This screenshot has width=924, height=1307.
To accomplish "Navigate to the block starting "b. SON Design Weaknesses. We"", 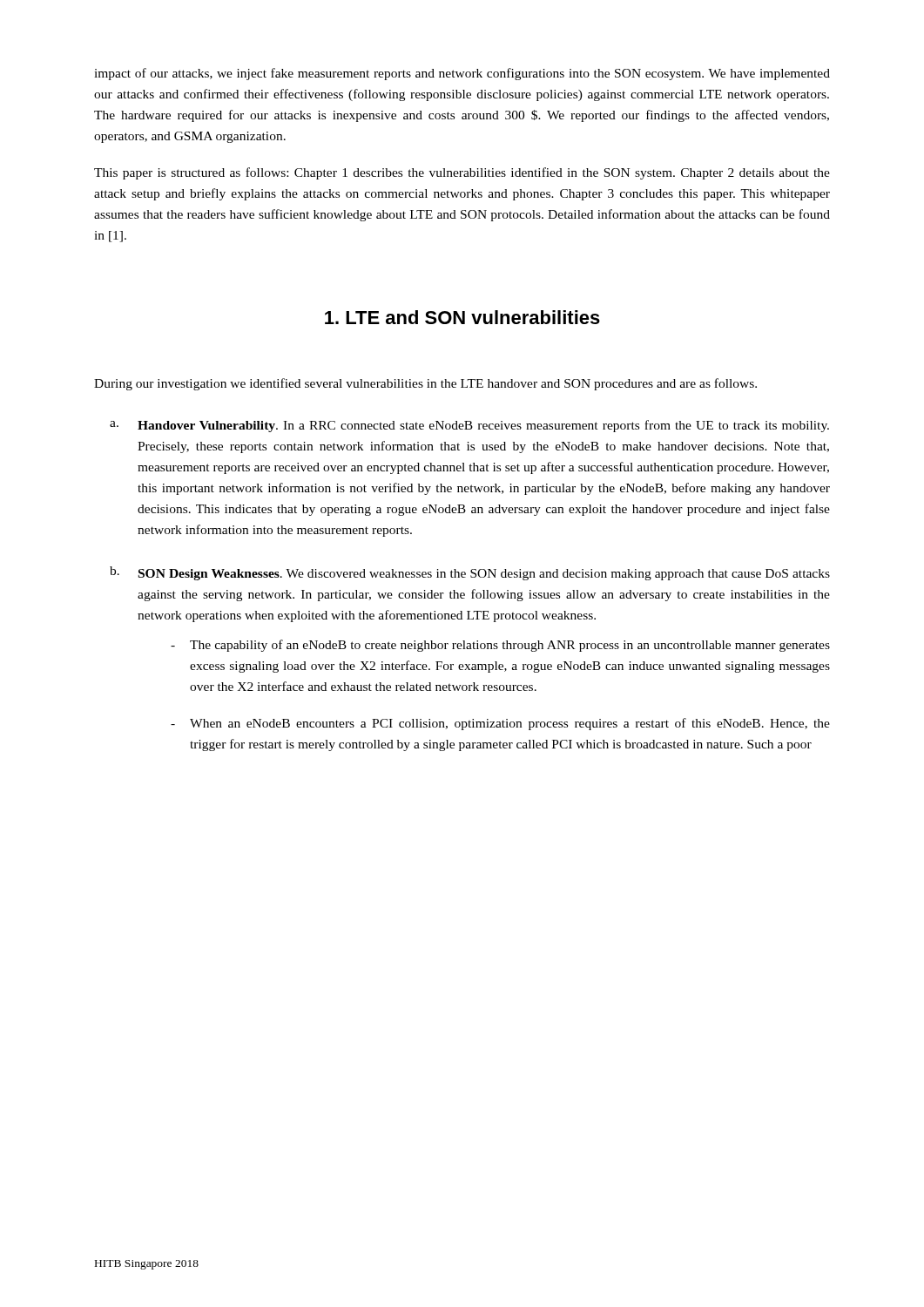I will click(x=470, y=667).
